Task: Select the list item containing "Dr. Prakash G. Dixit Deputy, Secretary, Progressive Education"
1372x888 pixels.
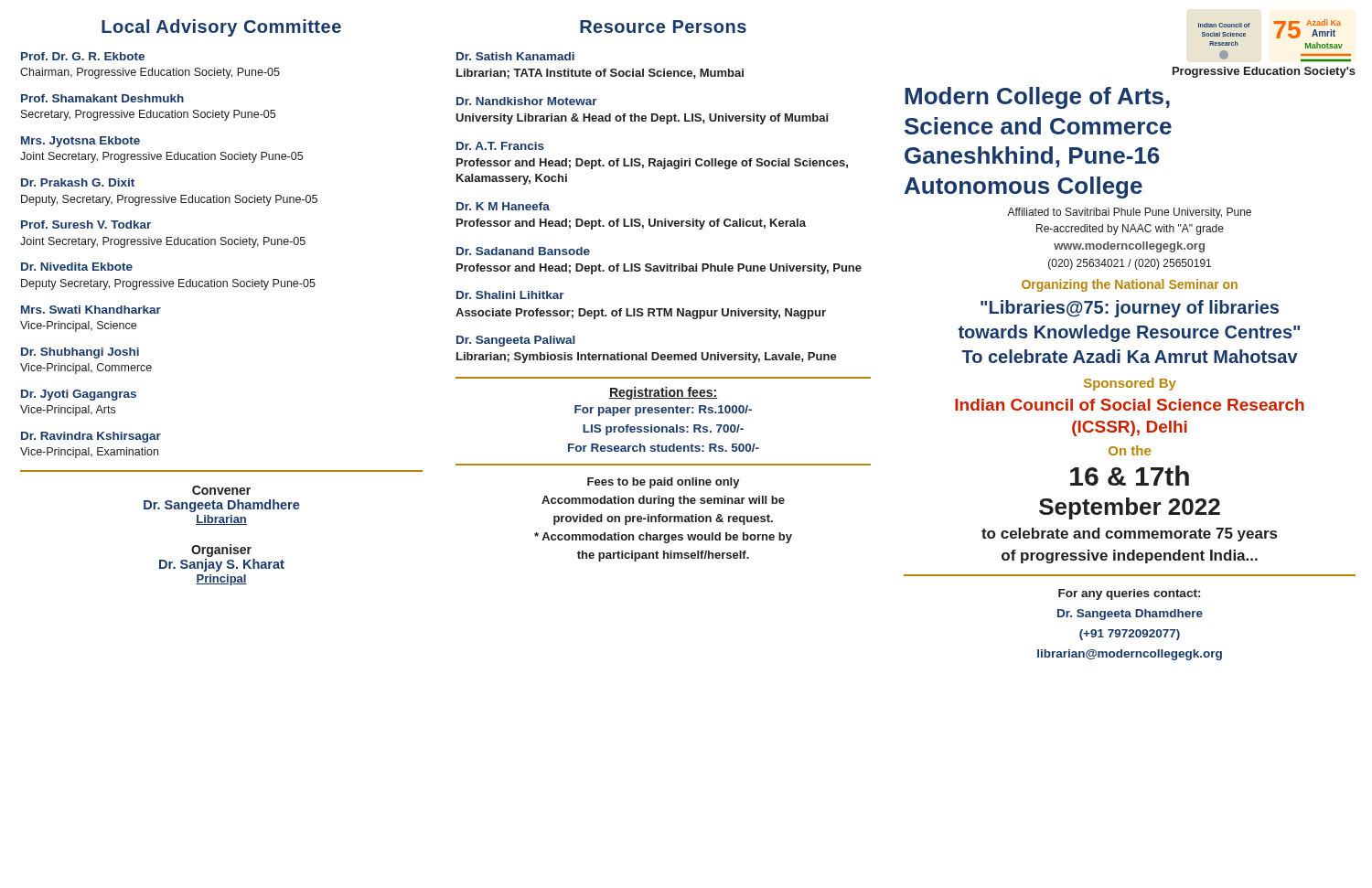Action: (x=221, y=191)
